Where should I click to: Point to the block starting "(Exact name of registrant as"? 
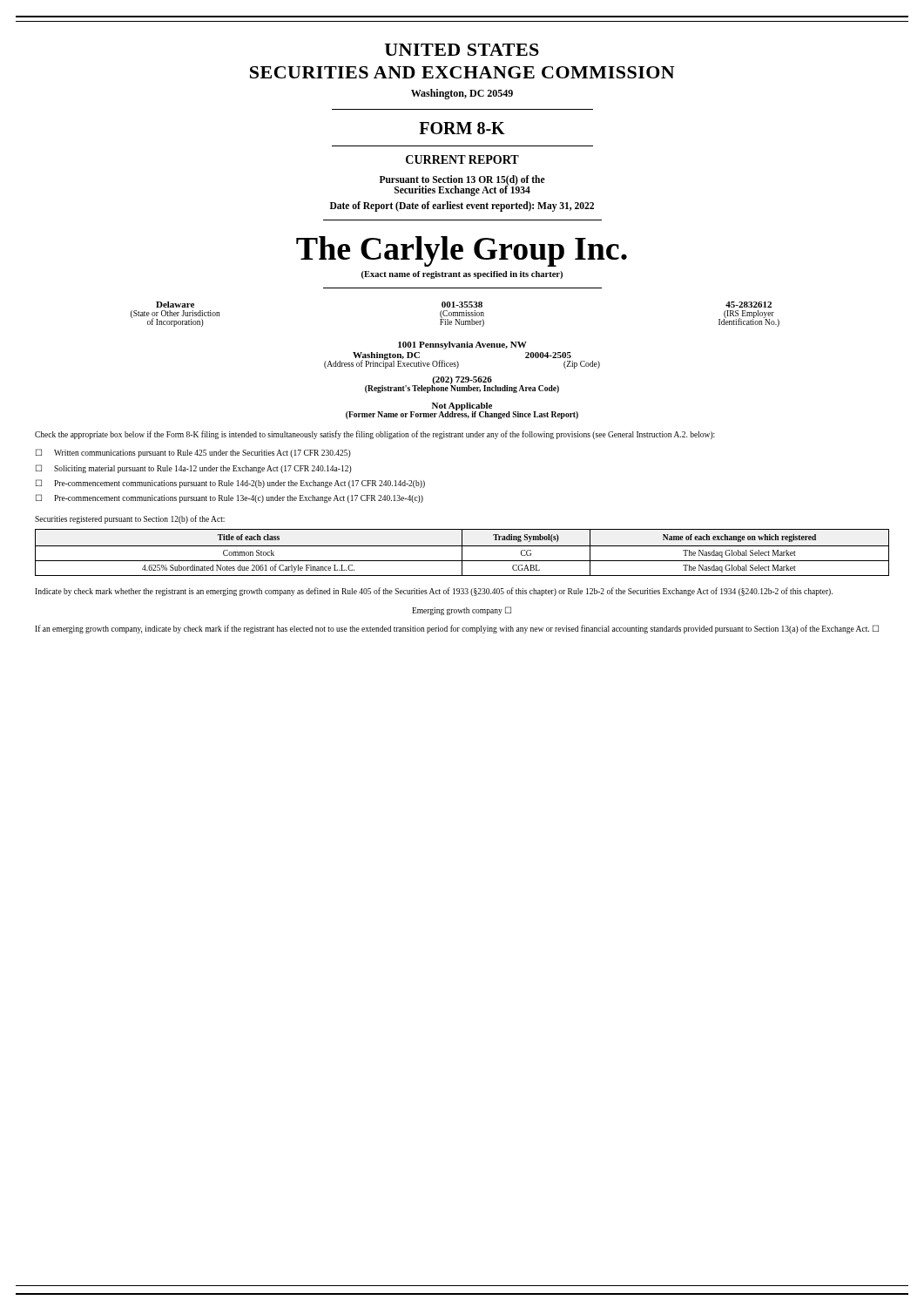pos(462,274)
